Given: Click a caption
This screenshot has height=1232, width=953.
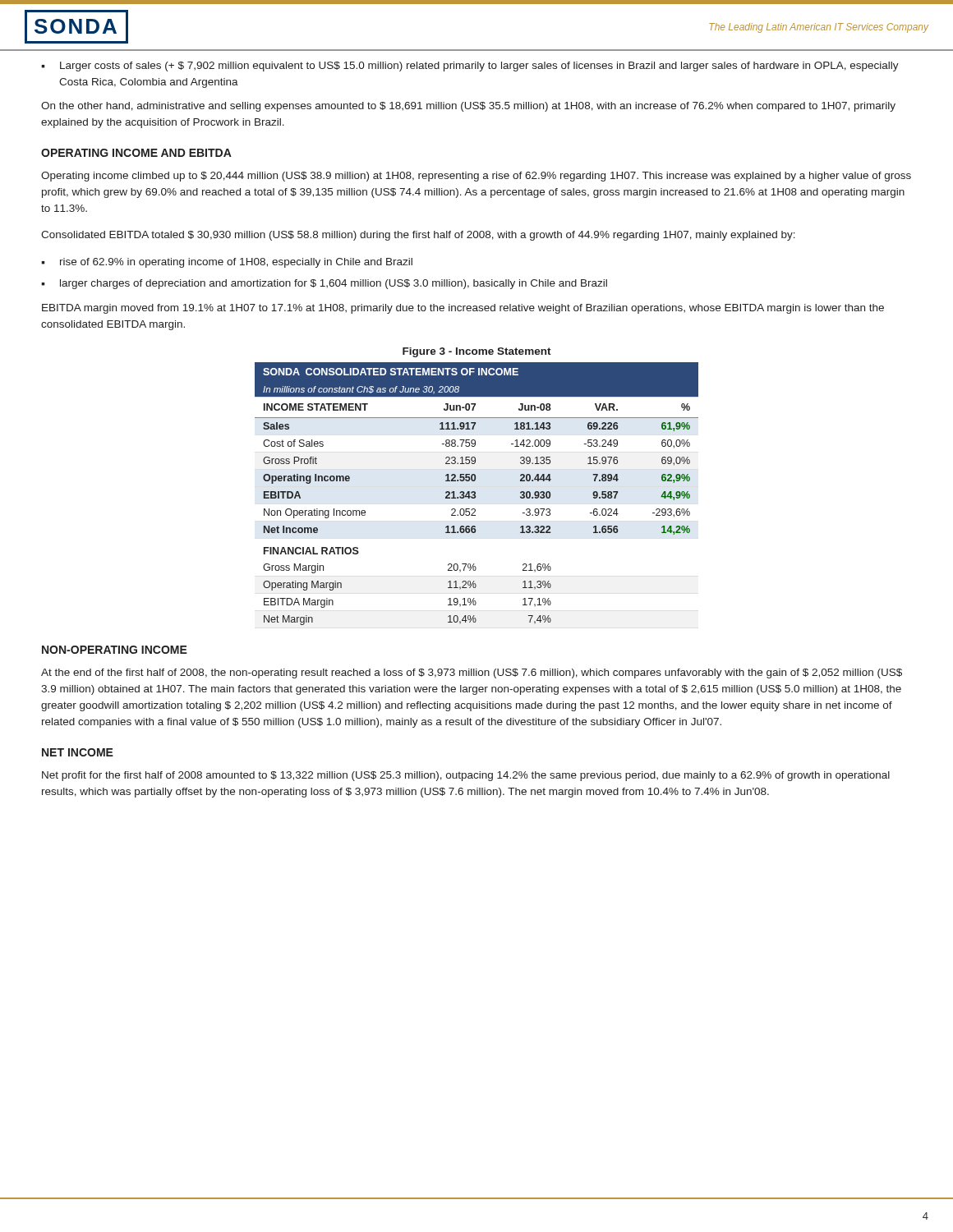Looking at the screenshot, I should pyautogui.click(x=476, y=351).
